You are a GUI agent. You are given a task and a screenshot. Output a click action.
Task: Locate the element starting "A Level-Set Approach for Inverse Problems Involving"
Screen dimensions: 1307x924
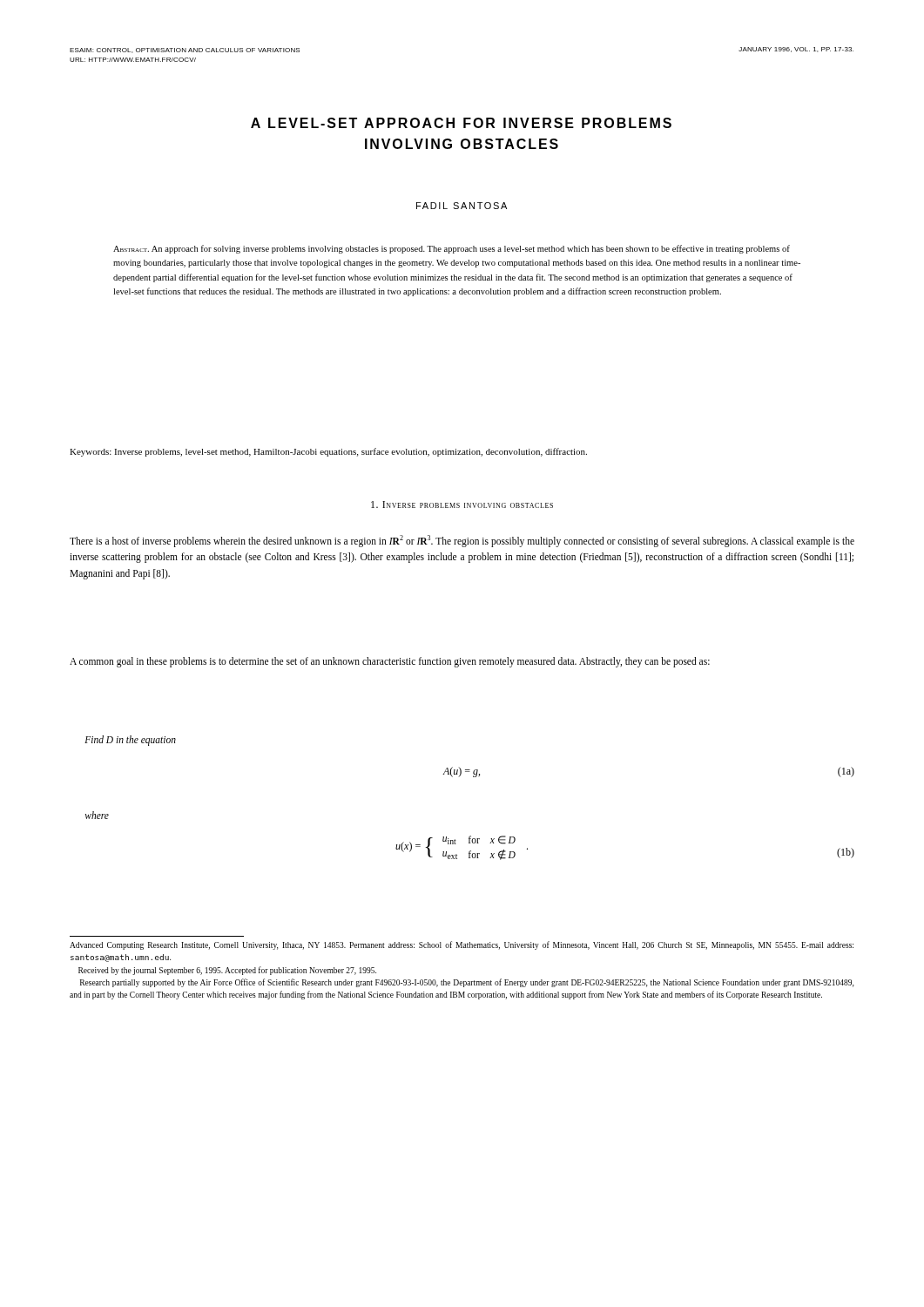click(x=462, y=134)
